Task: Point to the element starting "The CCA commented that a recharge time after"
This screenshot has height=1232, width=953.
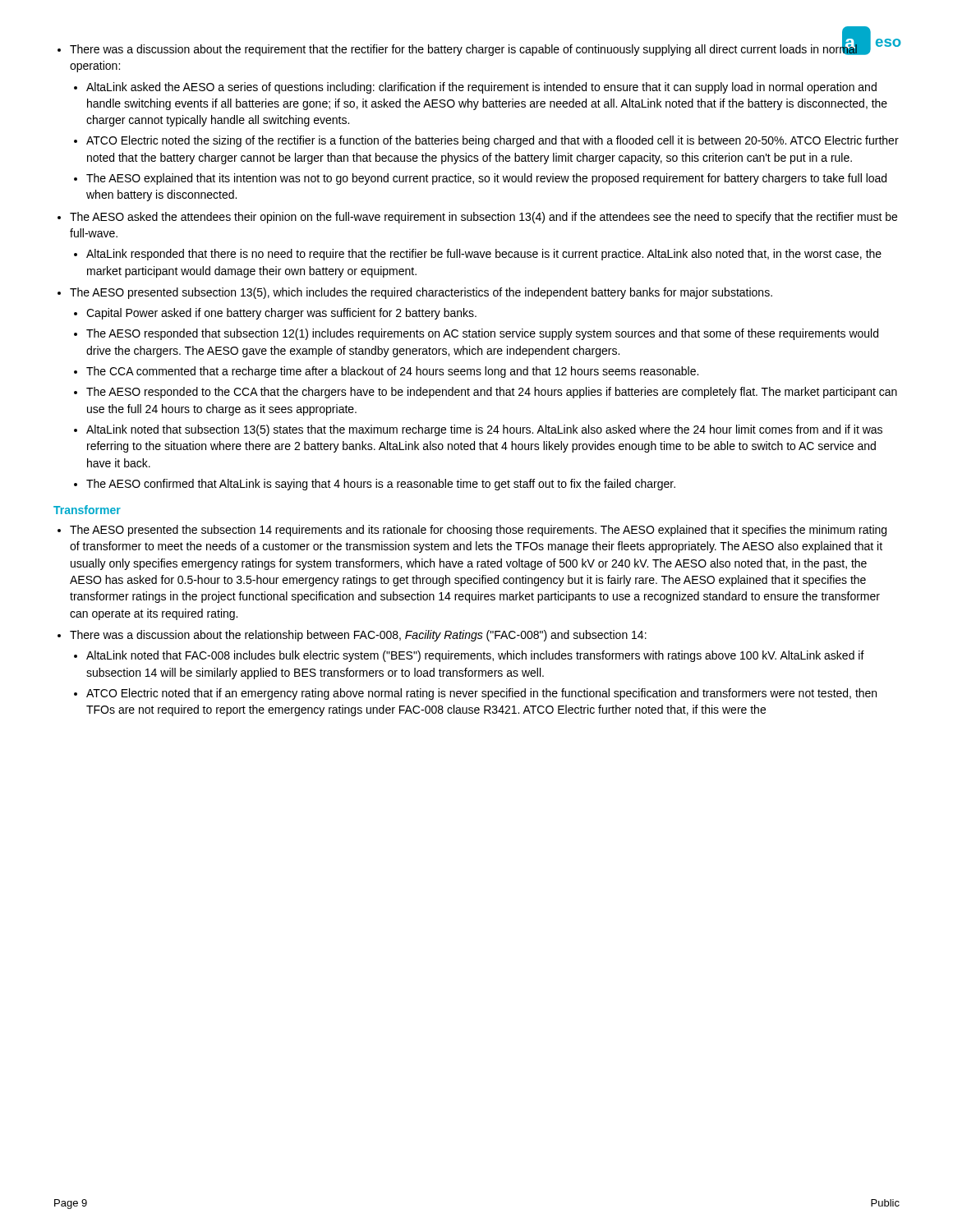Action: pos(393,371)
